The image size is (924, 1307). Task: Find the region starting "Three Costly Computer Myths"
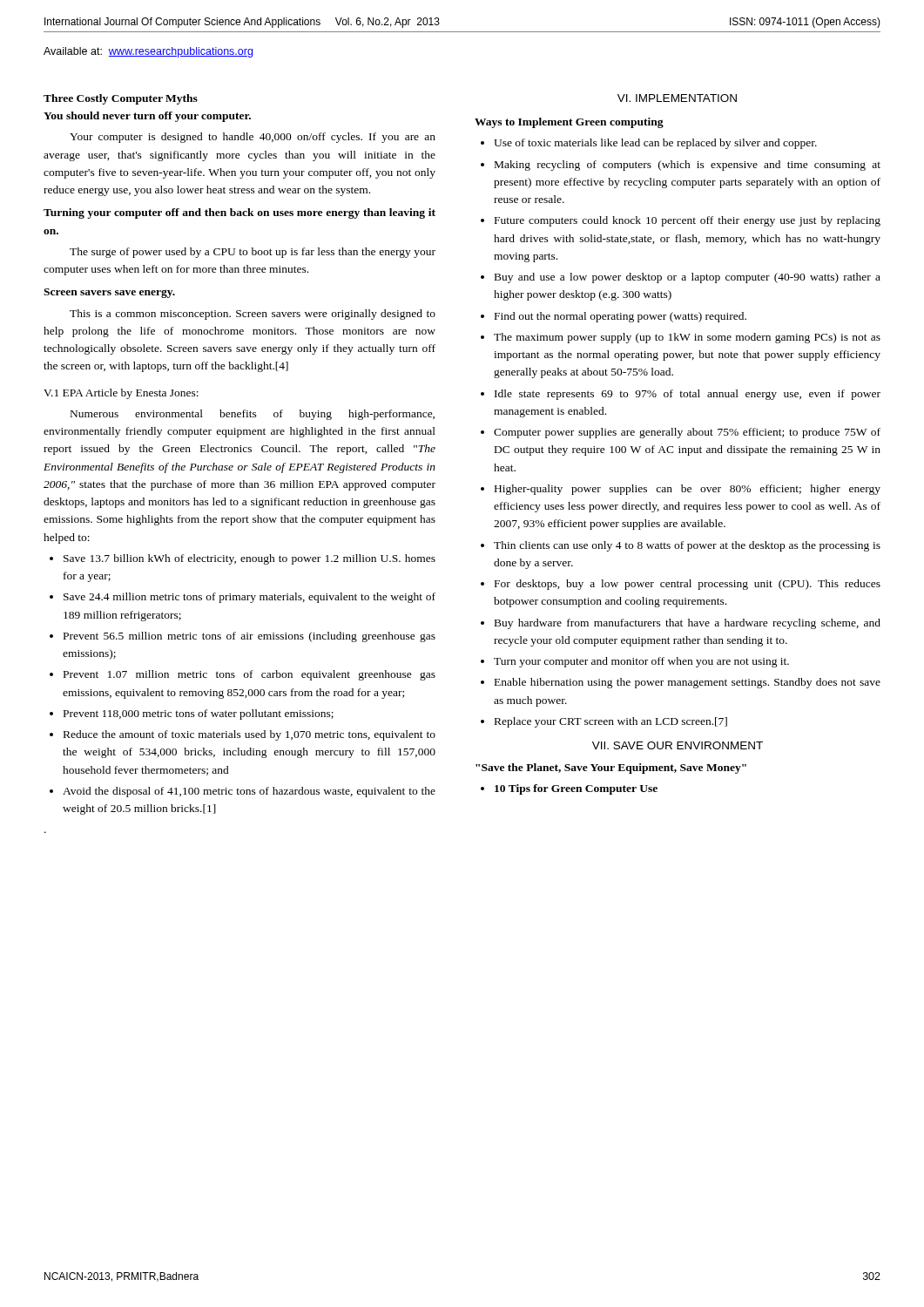(121, 98)
